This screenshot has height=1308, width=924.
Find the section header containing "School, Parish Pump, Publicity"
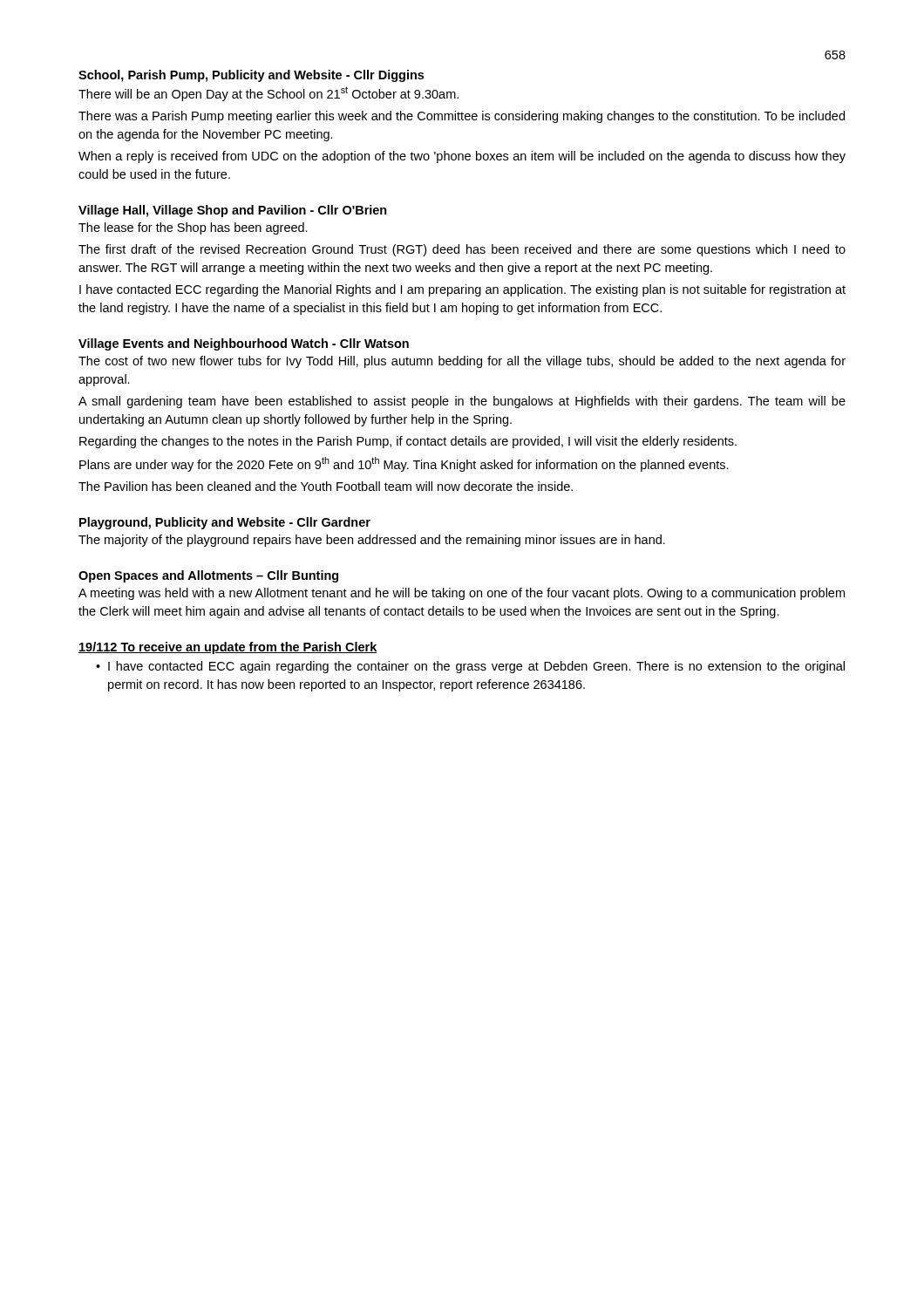[251, 75]
